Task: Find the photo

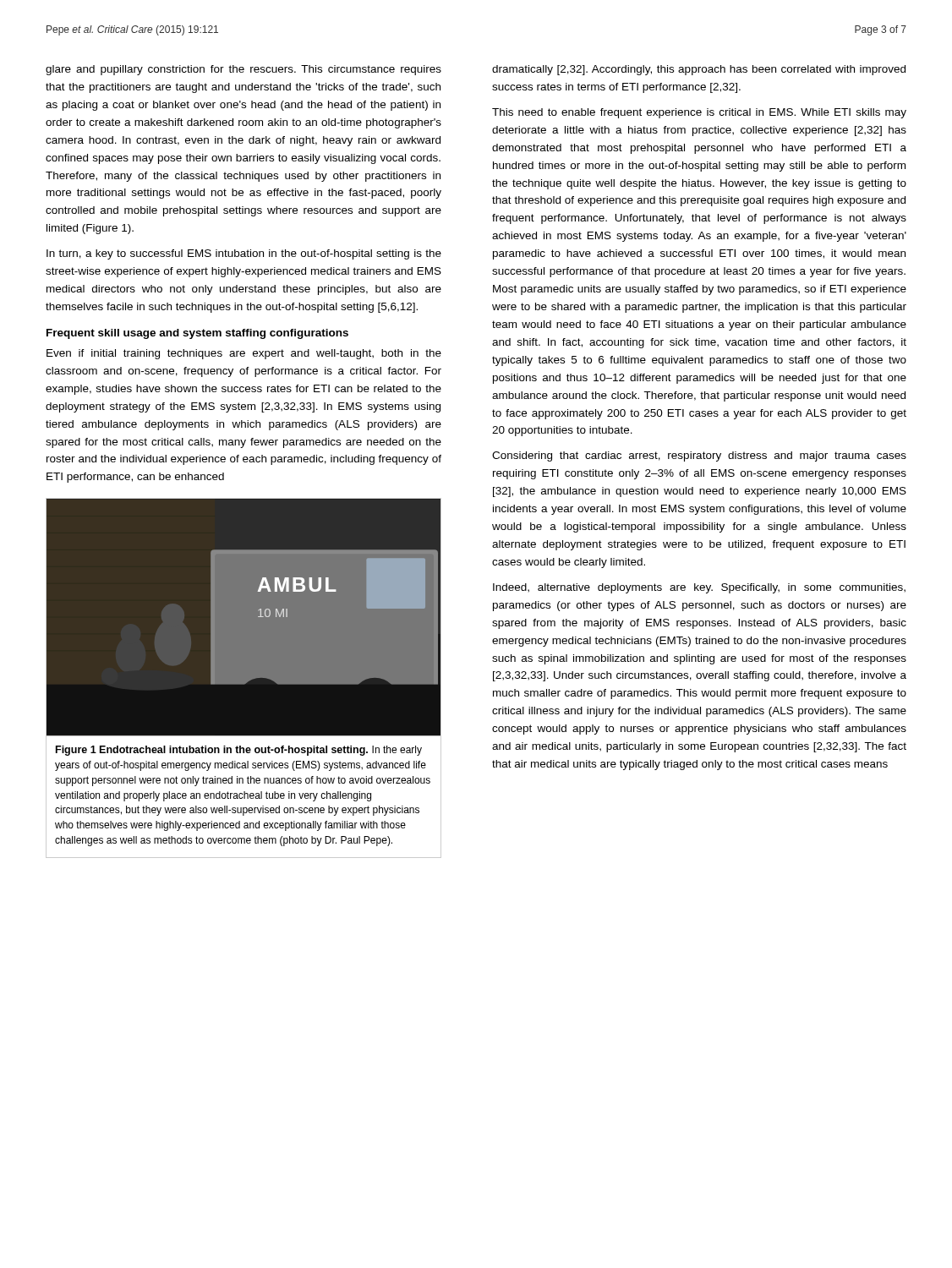Action: [244, 678]
